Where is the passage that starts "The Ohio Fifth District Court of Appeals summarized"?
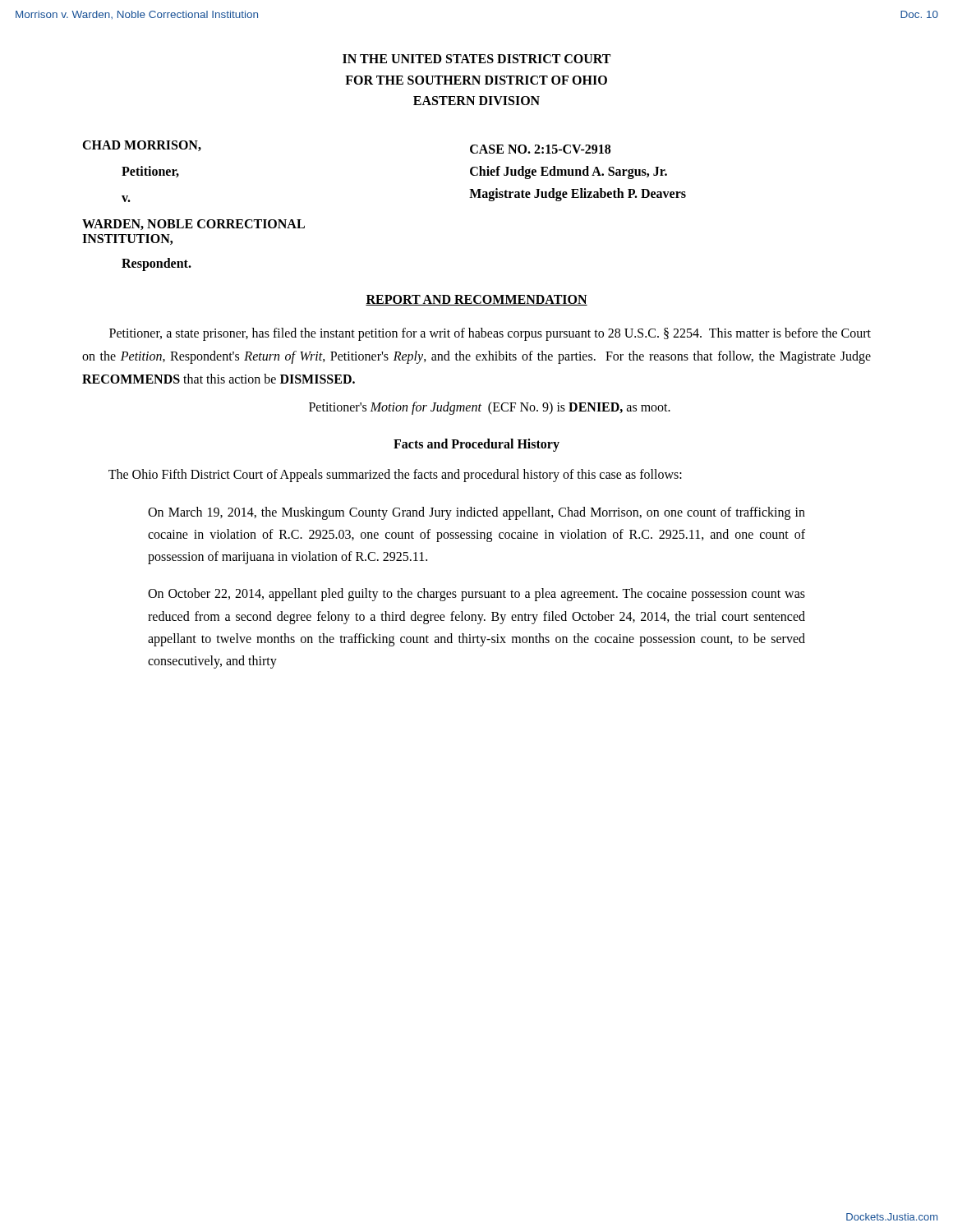This screenshot has width=953, height=1232. tap(382, 474)
